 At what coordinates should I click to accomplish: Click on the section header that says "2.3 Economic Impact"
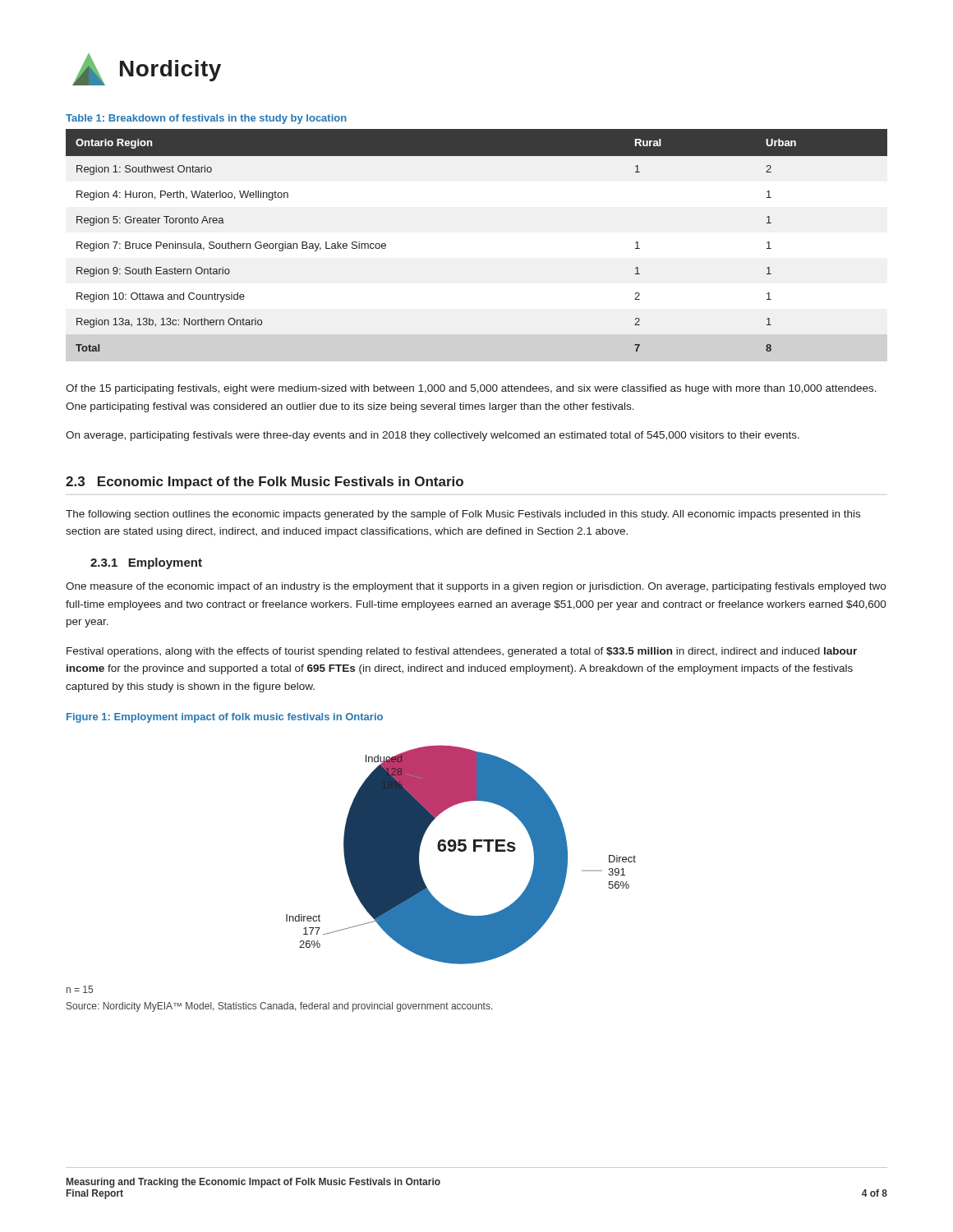click(265, 482)
